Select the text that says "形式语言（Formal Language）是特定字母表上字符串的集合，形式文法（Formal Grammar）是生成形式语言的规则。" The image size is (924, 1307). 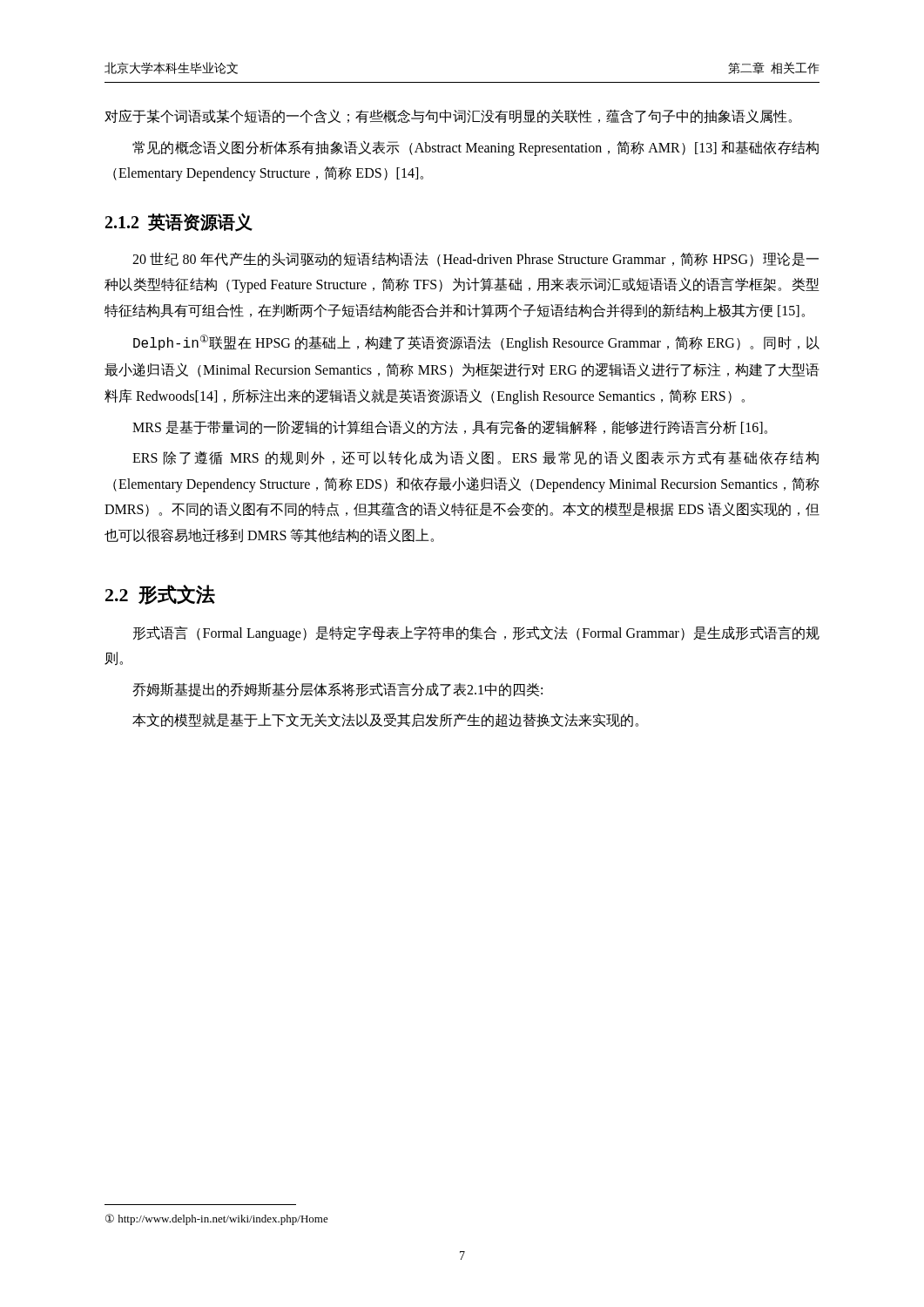click(462, 646)
